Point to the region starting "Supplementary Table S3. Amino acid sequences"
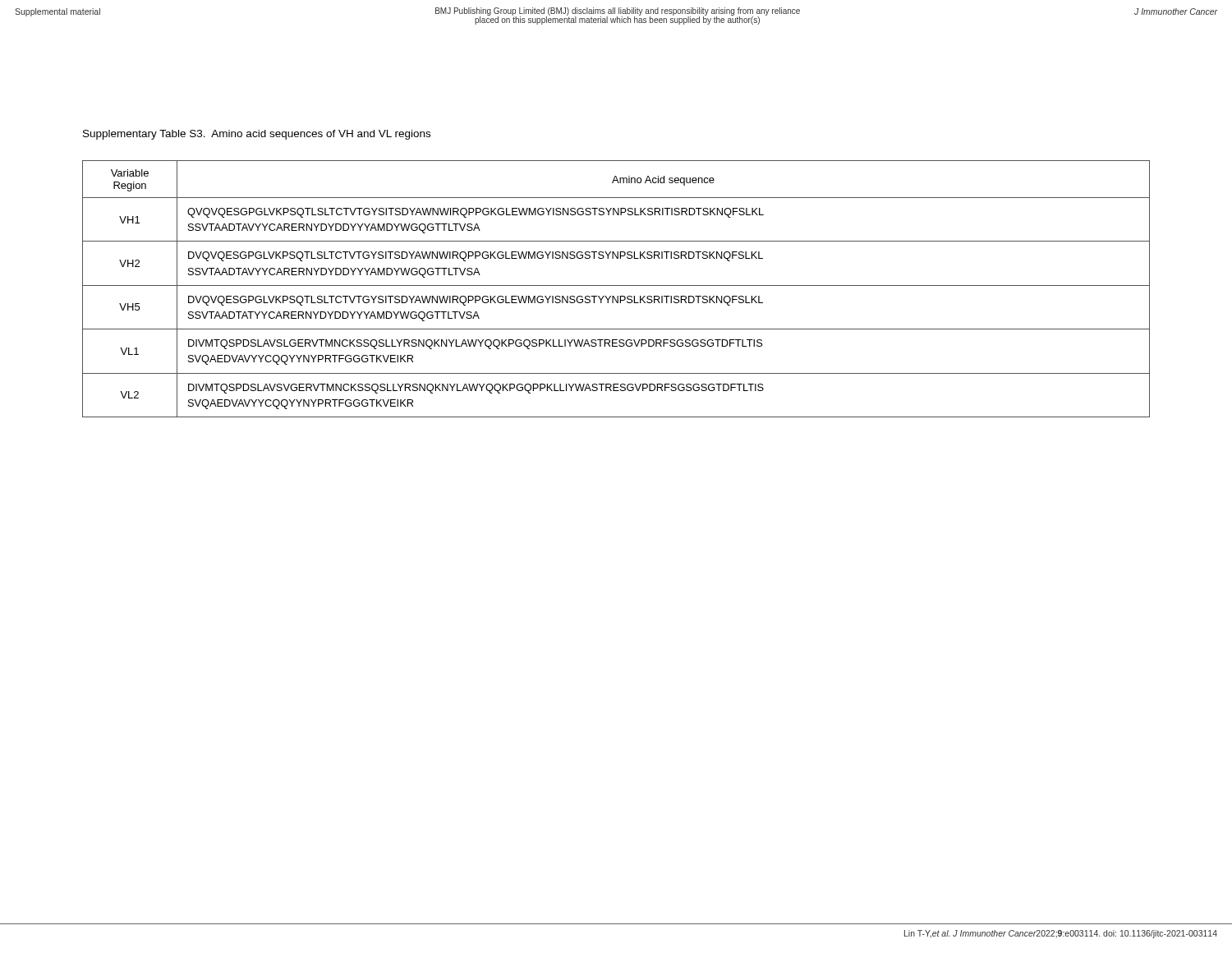 coord(257,134)
